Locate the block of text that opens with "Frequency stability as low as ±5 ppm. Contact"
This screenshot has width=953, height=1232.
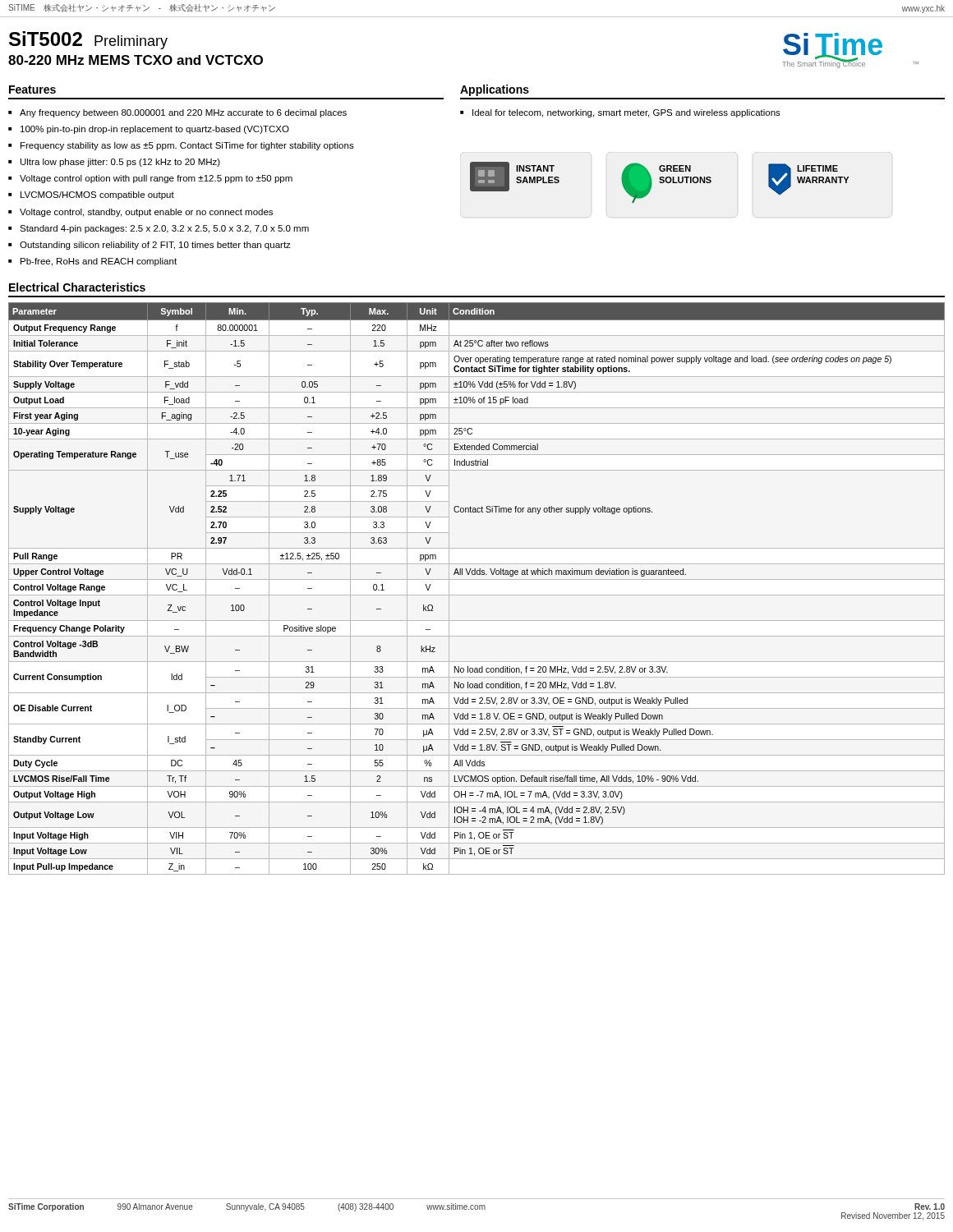pyautogui.click(x=187, y=145)
